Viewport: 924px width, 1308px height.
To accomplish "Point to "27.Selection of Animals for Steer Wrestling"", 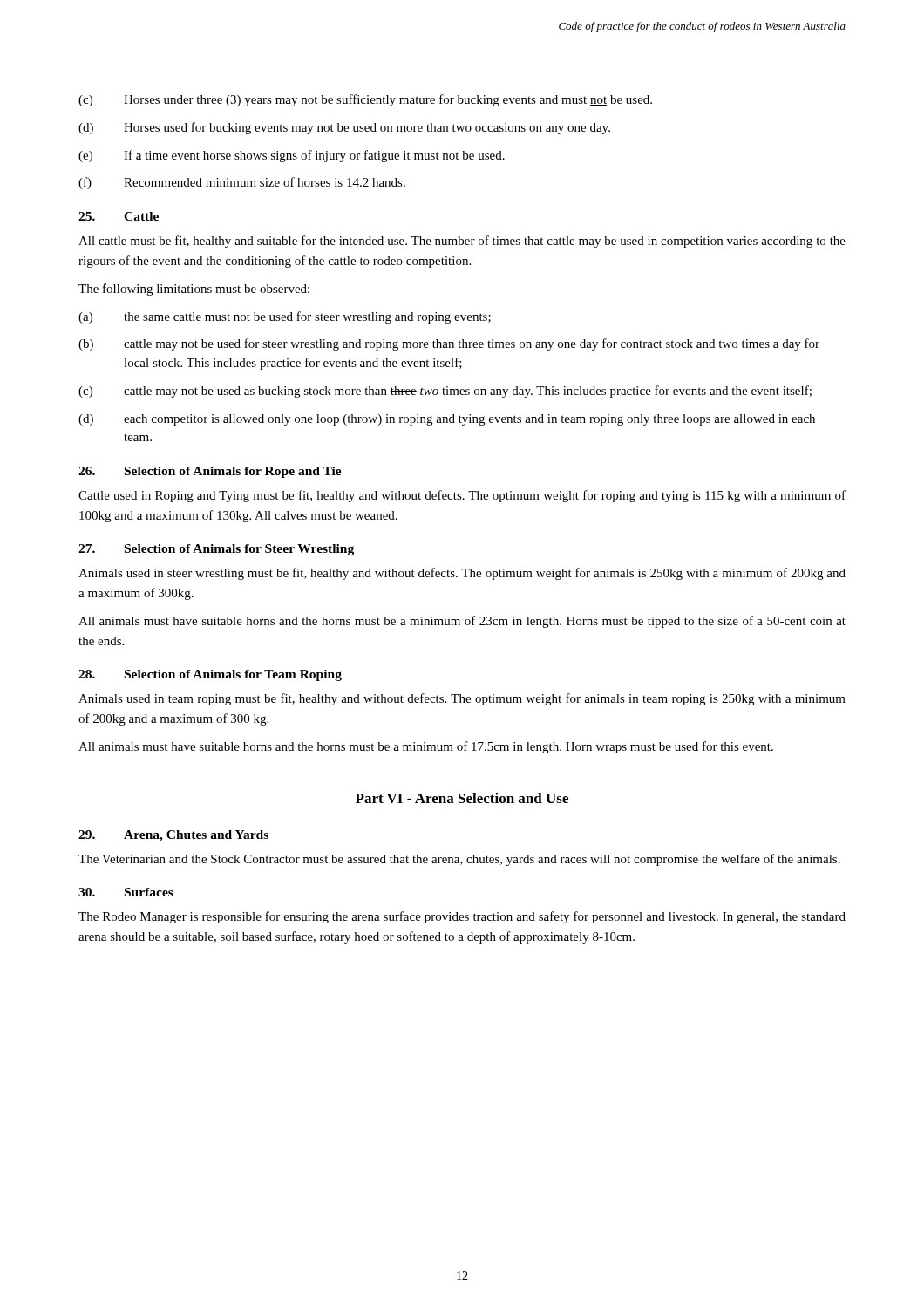I will click(x=216, y=548).
